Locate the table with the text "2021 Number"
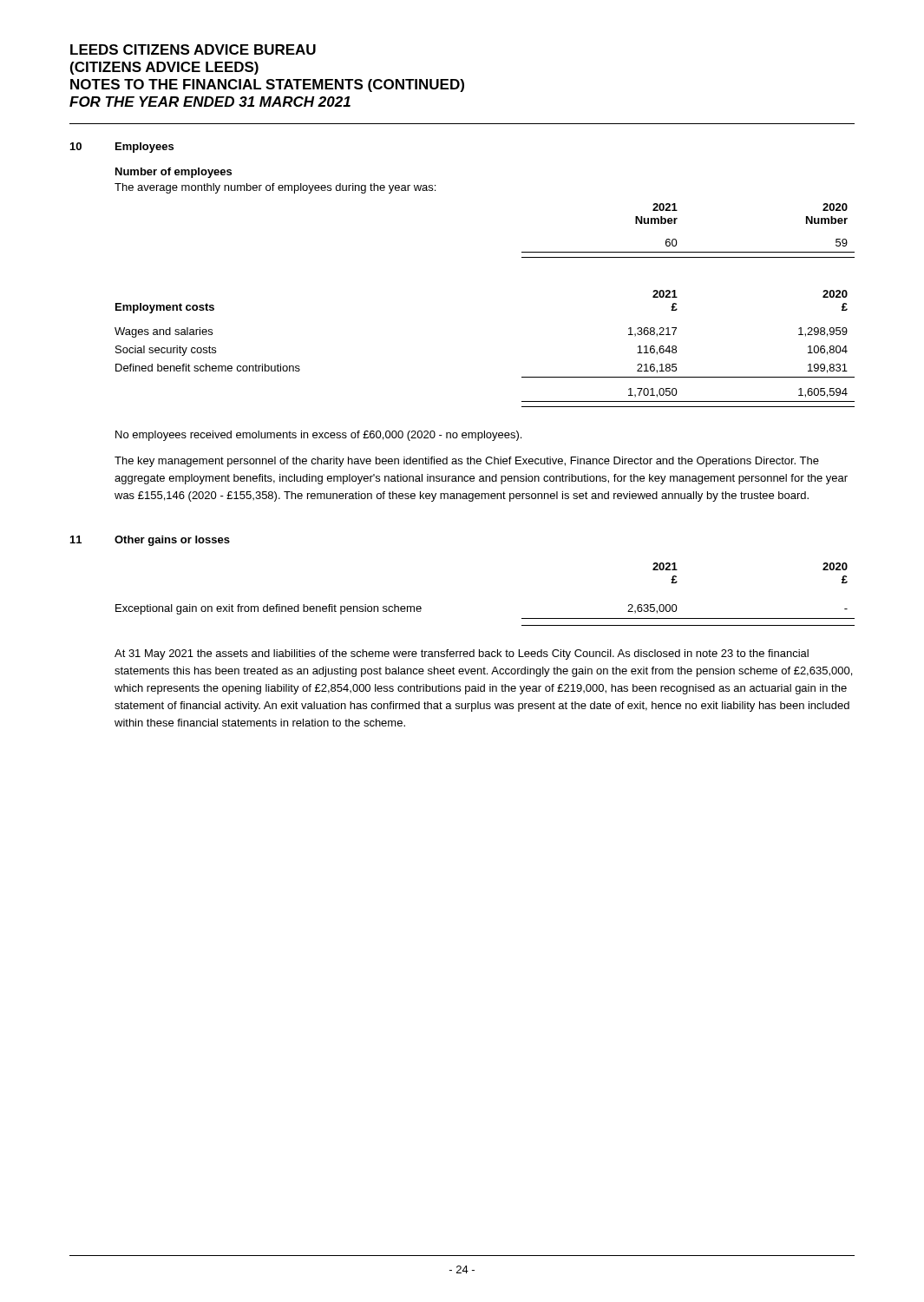Image resolution: width=924 pixels, height=1302 pixels. tap(485, 228)
